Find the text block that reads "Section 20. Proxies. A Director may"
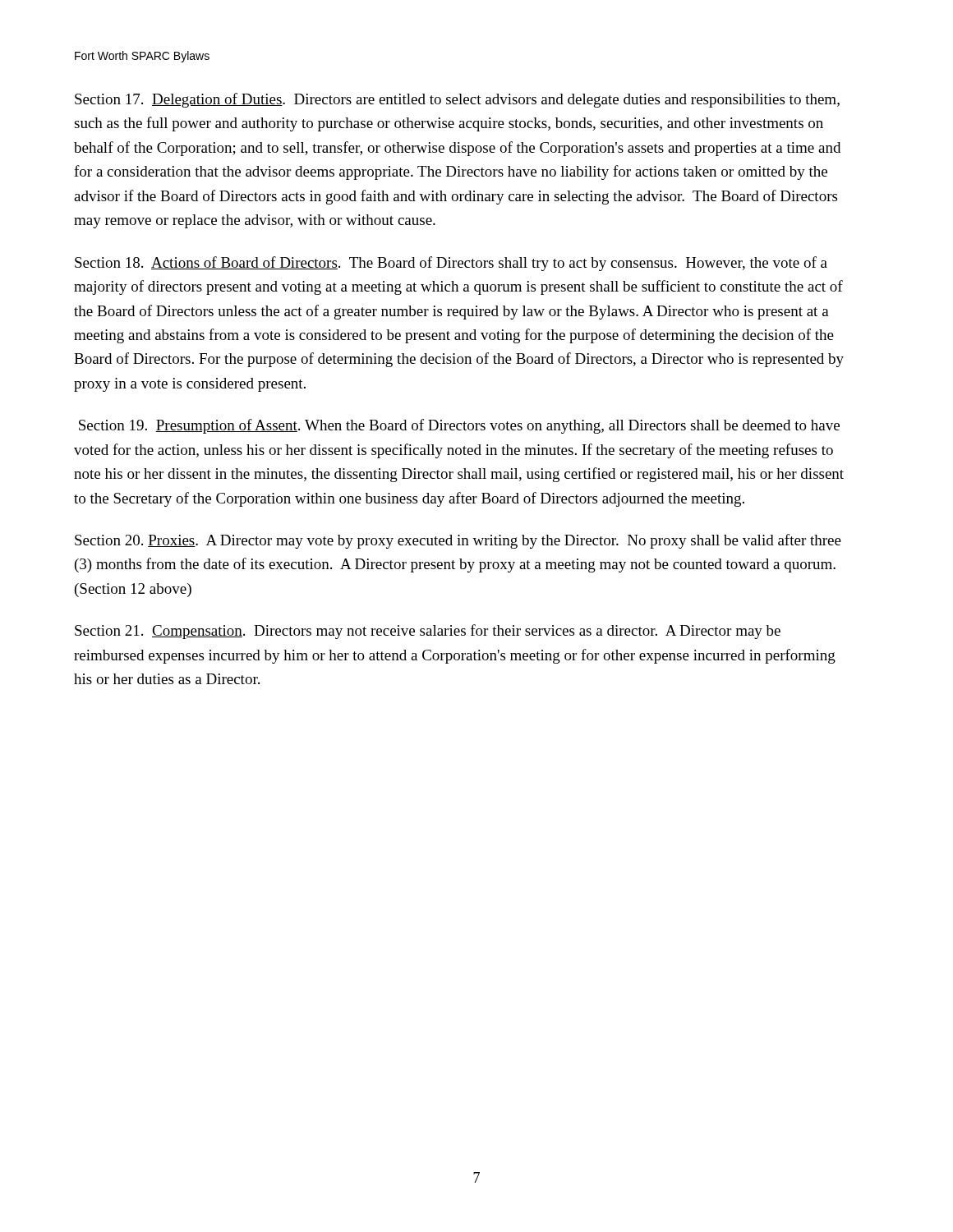953x1232 pixels. pos(458,564)
